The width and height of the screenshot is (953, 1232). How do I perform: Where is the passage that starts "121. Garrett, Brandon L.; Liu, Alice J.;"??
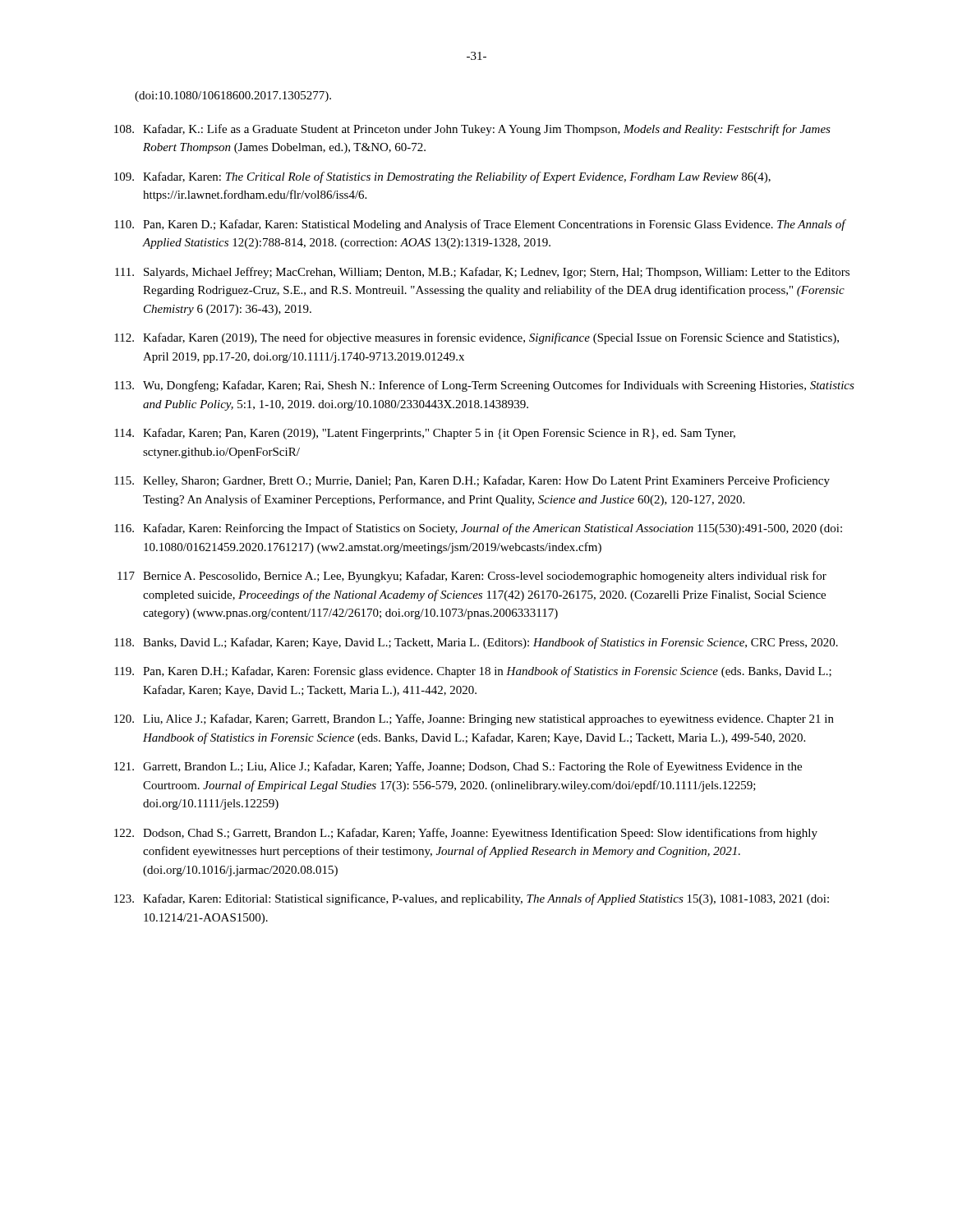tap(476, 785)
